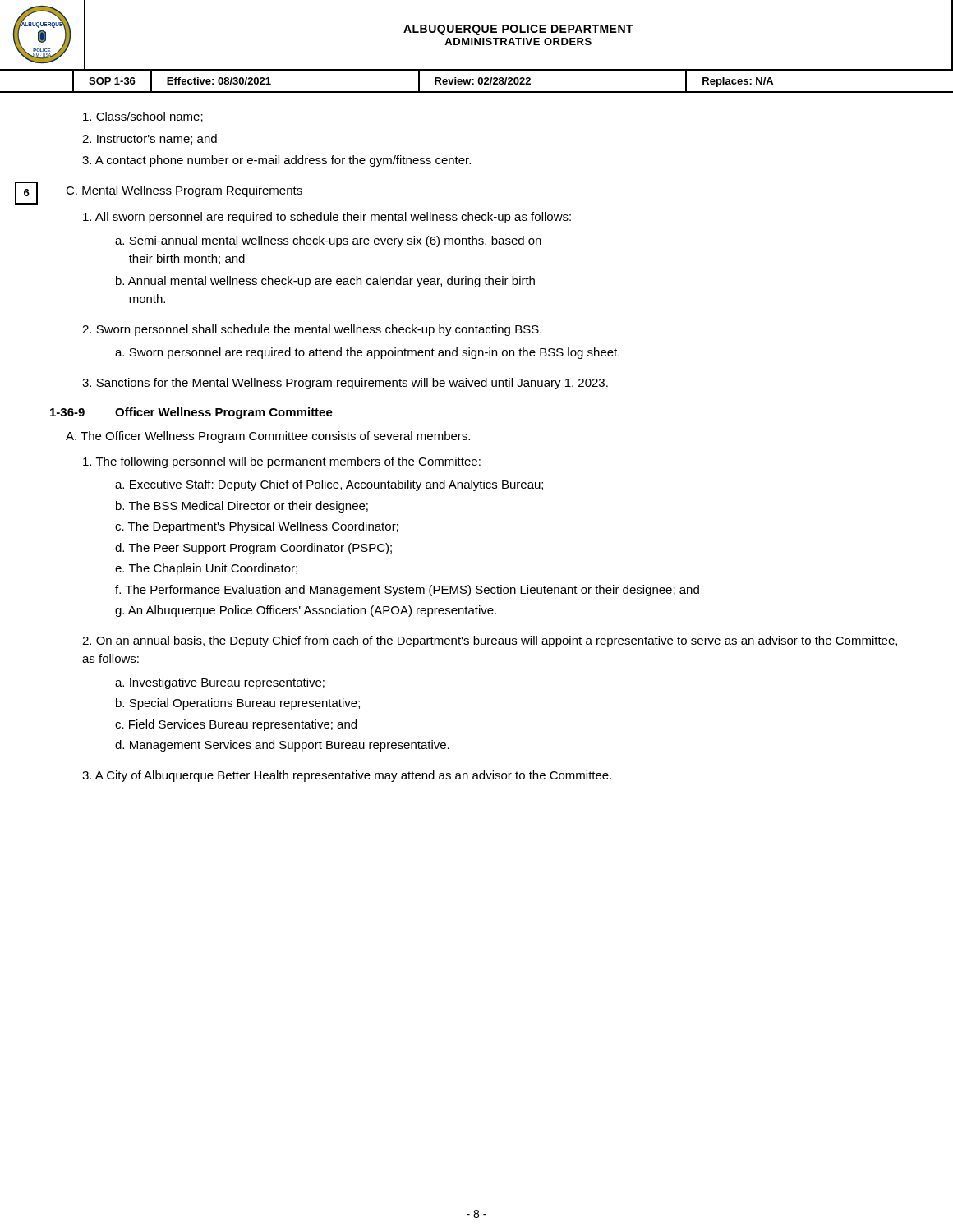Find the element starting "d. The Peer"
The width and height of the screenshot is (953, 1232).
point(254,547)
